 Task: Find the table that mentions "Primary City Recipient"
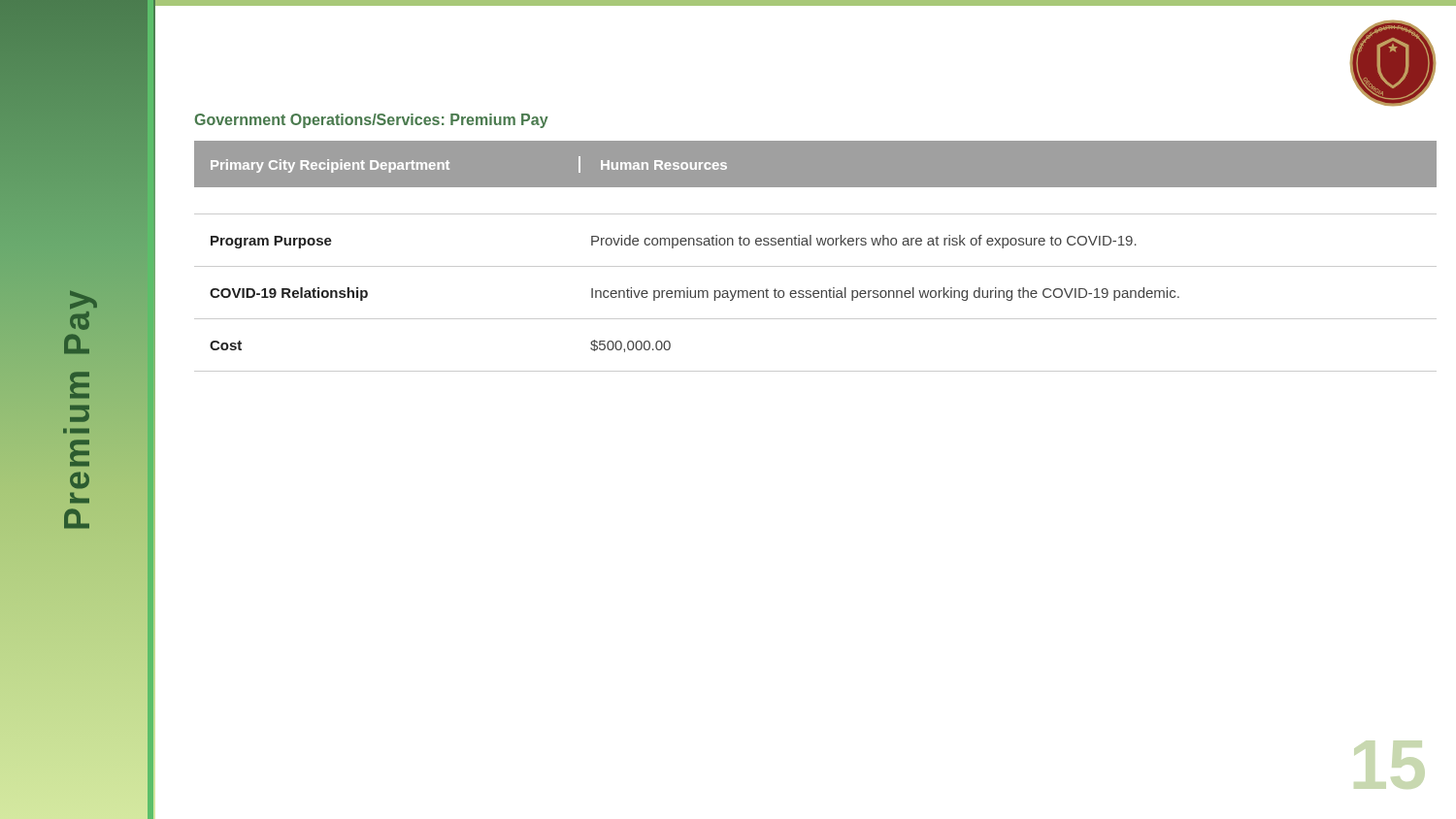815,164
